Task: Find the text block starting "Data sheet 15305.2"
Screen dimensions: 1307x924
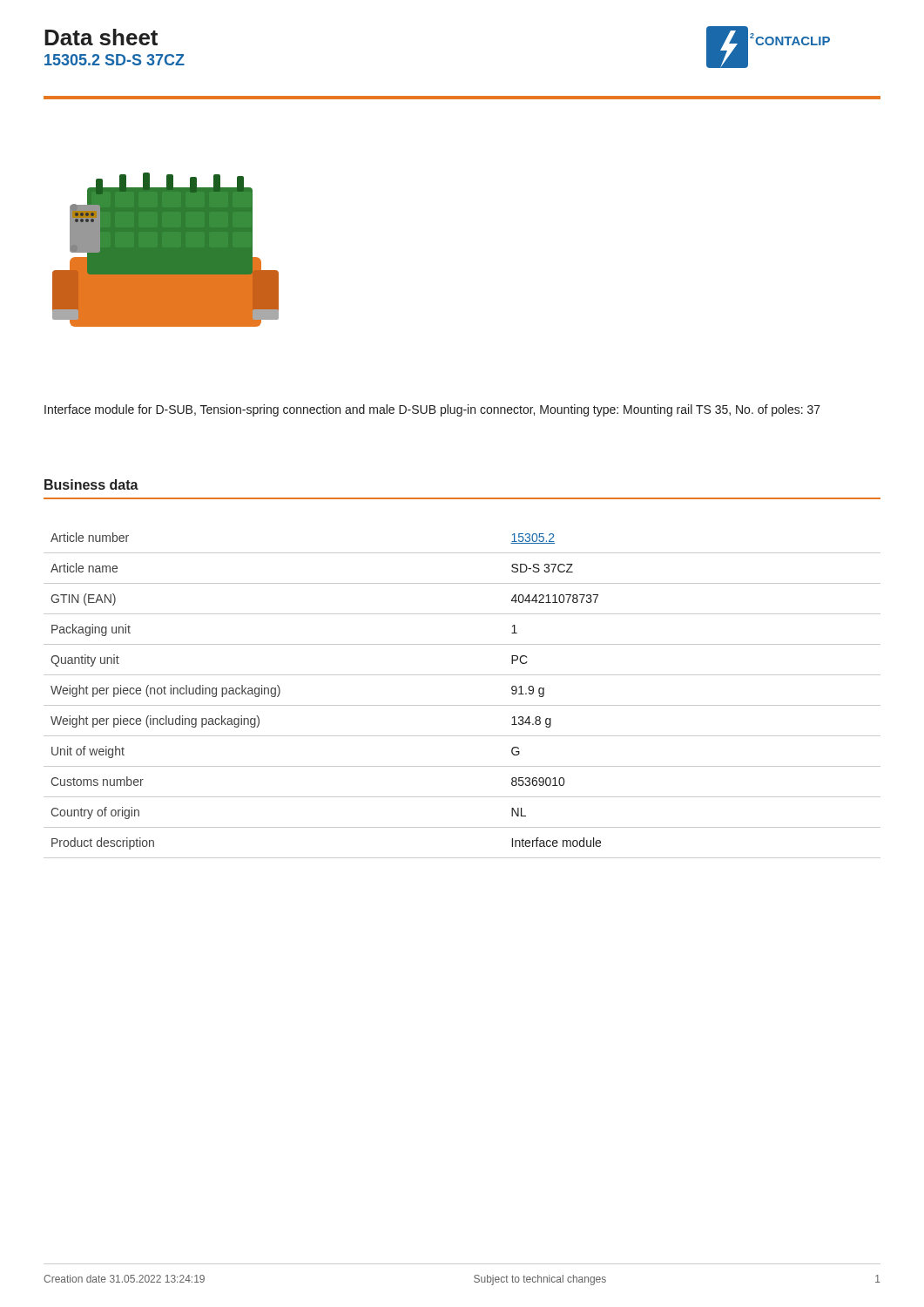Action: [114, 47]
